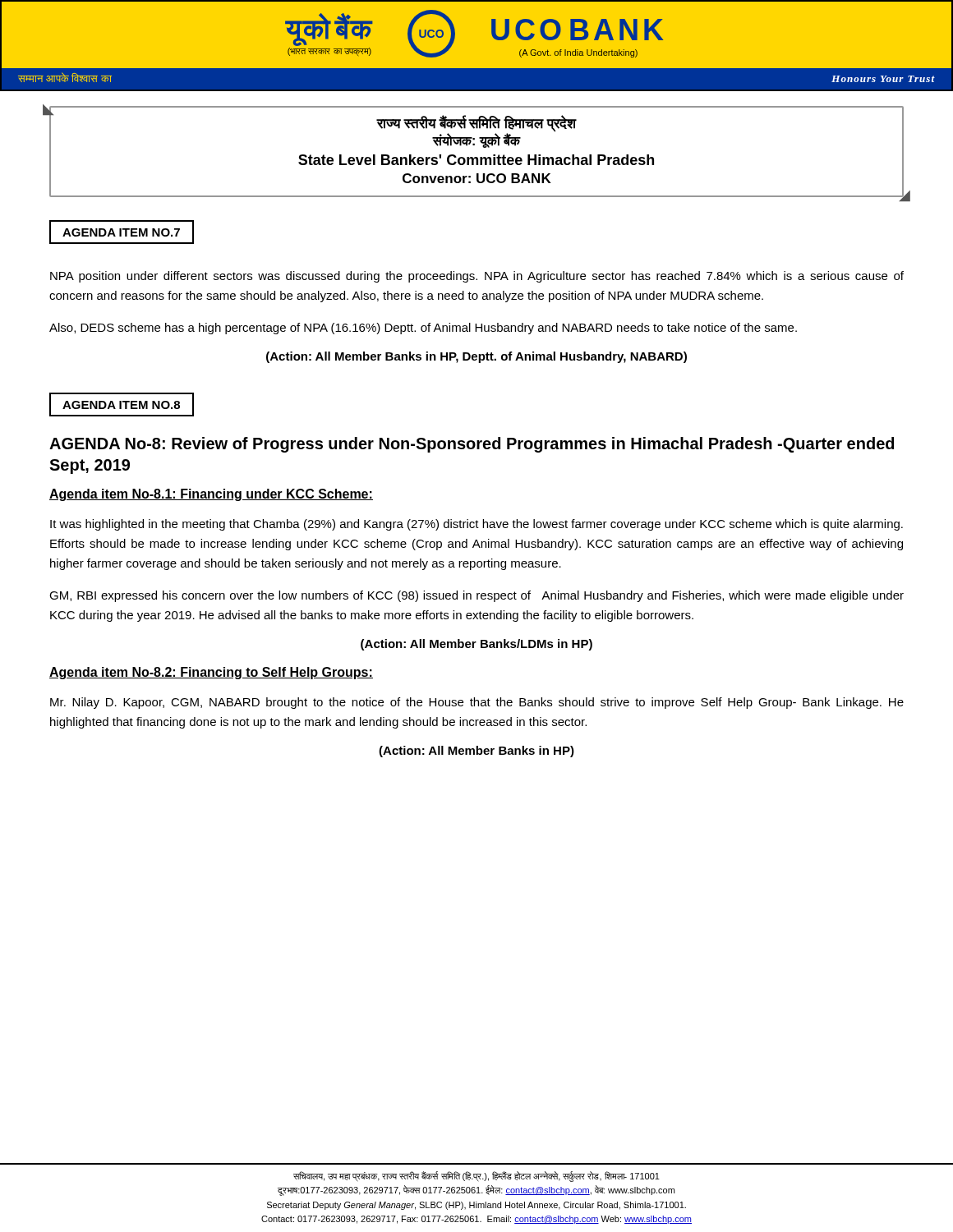Viewport: 953px width, 1232px height.
Task: Navigate to the element starting "NPA position under different"
Action: click(476, 286)
